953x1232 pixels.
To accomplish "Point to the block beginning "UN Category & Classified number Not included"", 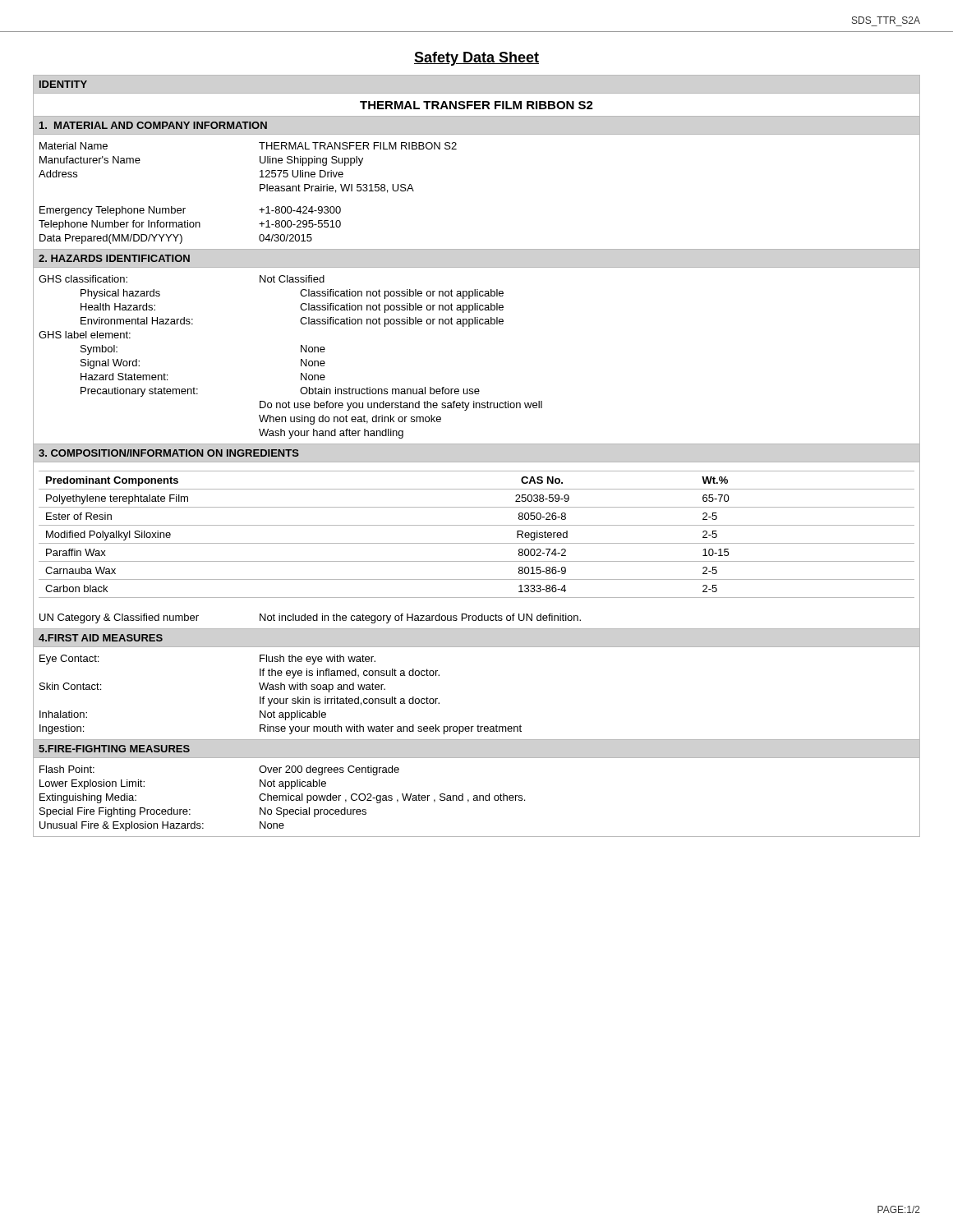I will coord(476,617).
